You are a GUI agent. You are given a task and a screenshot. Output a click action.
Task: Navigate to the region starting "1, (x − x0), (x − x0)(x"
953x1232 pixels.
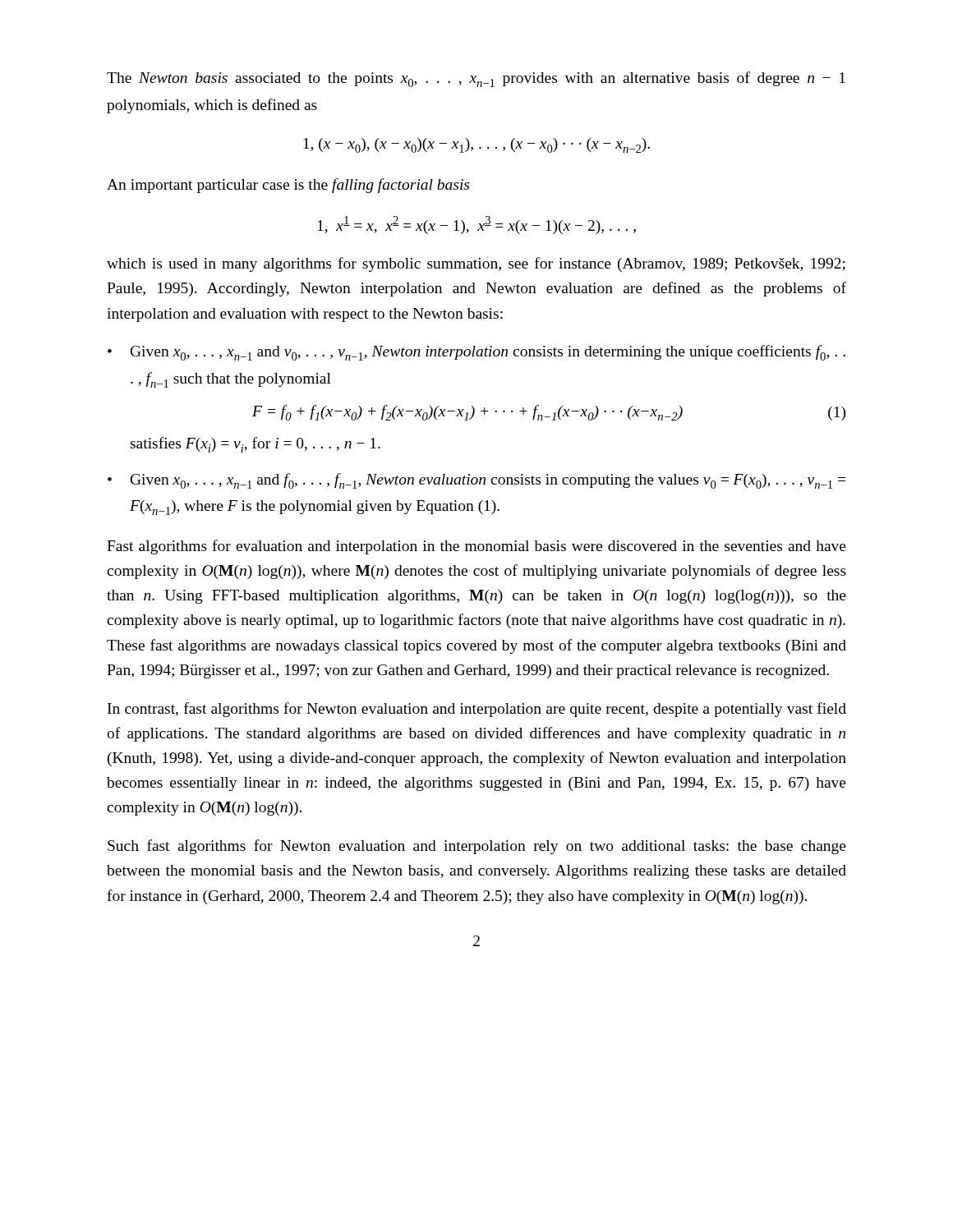476,145
